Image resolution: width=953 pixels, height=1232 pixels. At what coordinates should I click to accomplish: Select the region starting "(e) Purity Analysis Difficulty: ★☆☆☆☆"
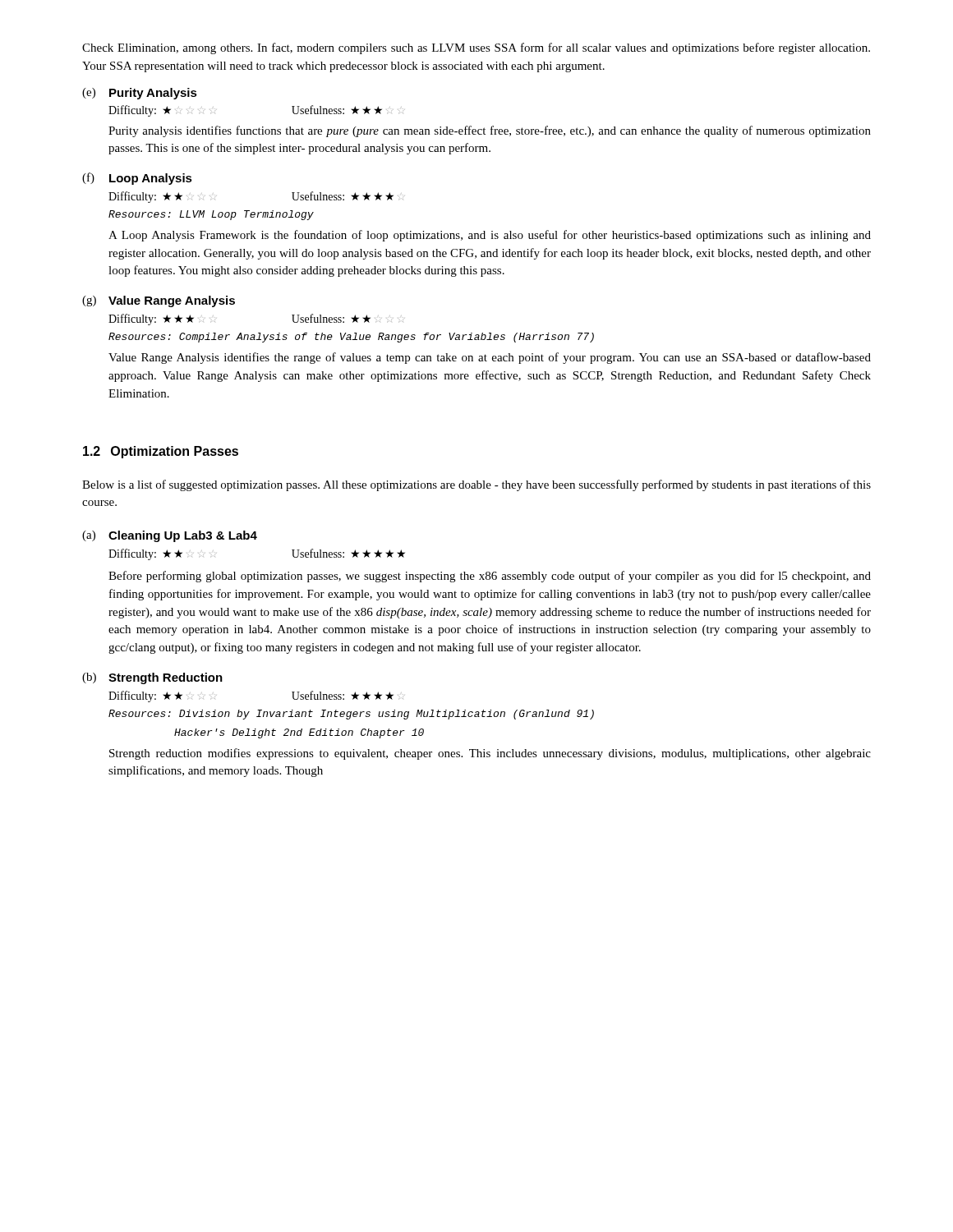(x=476, y=121)
